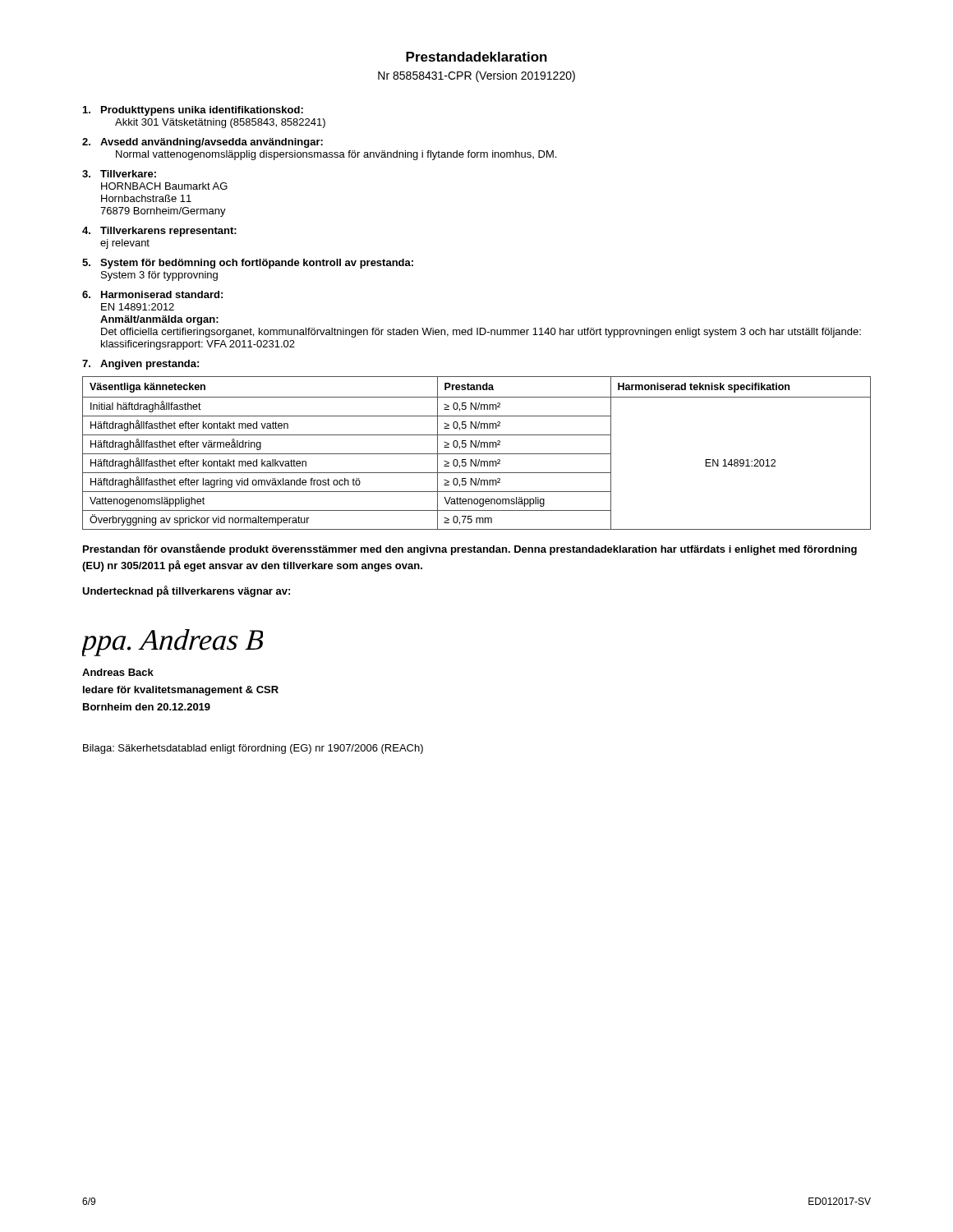Find the list item with the text "2. Avsedd användning/avsedda"
Viewport: 953px width, 1232px height.
tap(320, 148)
